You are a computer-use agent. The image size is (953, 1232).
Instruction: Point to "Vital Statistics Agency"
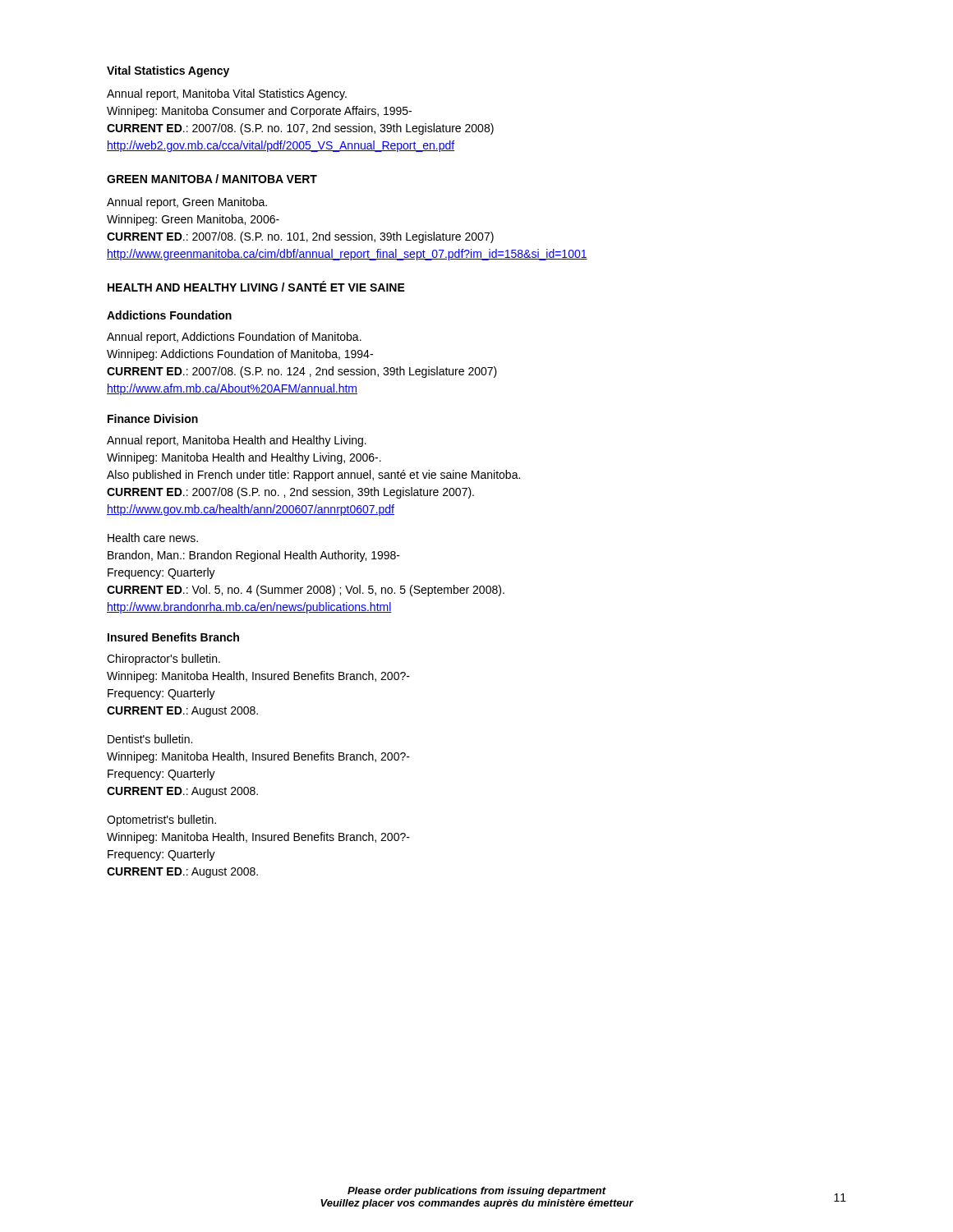168,71
